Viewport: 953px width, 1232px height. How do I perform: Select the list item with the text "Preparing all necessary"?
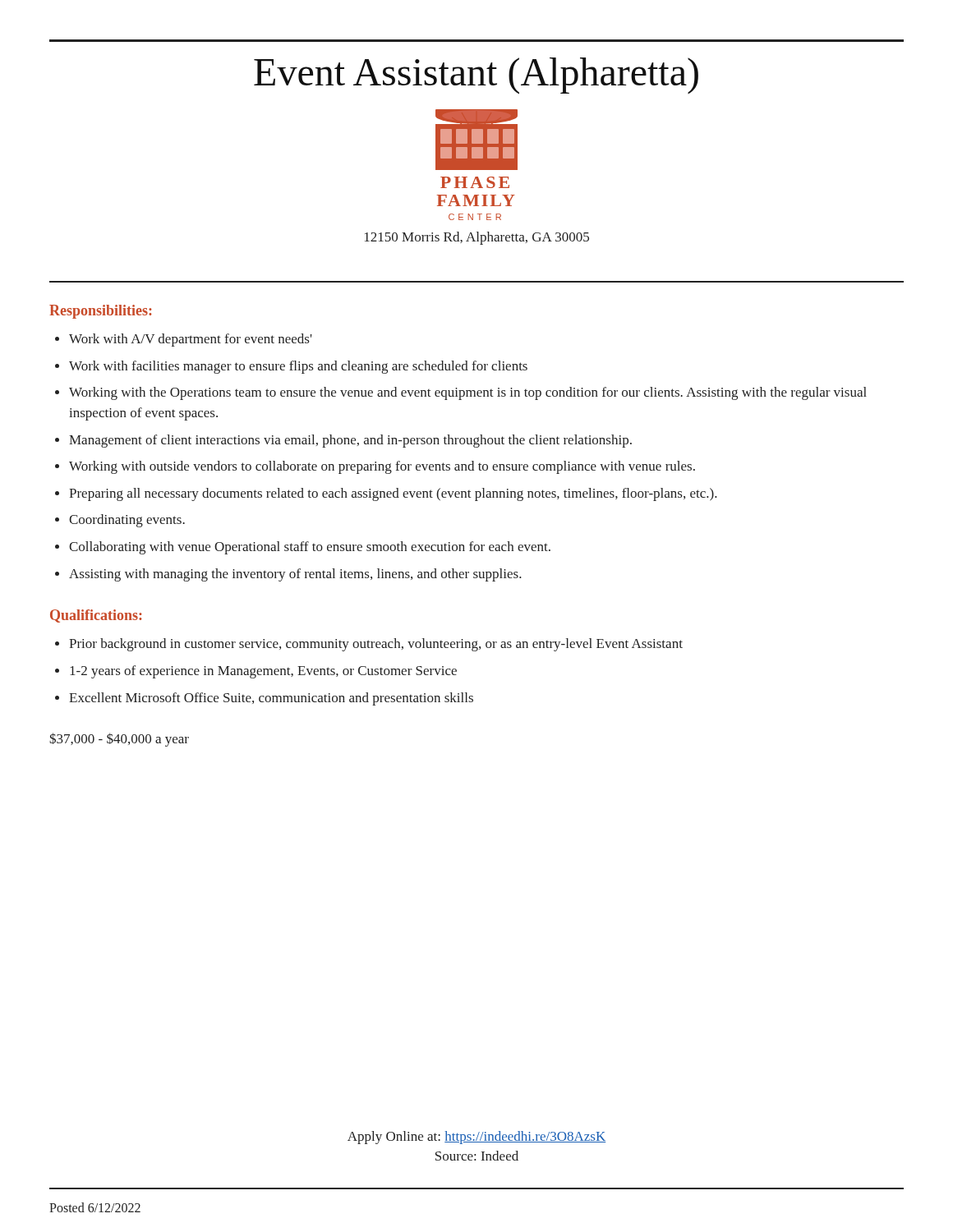pos(393,493)
